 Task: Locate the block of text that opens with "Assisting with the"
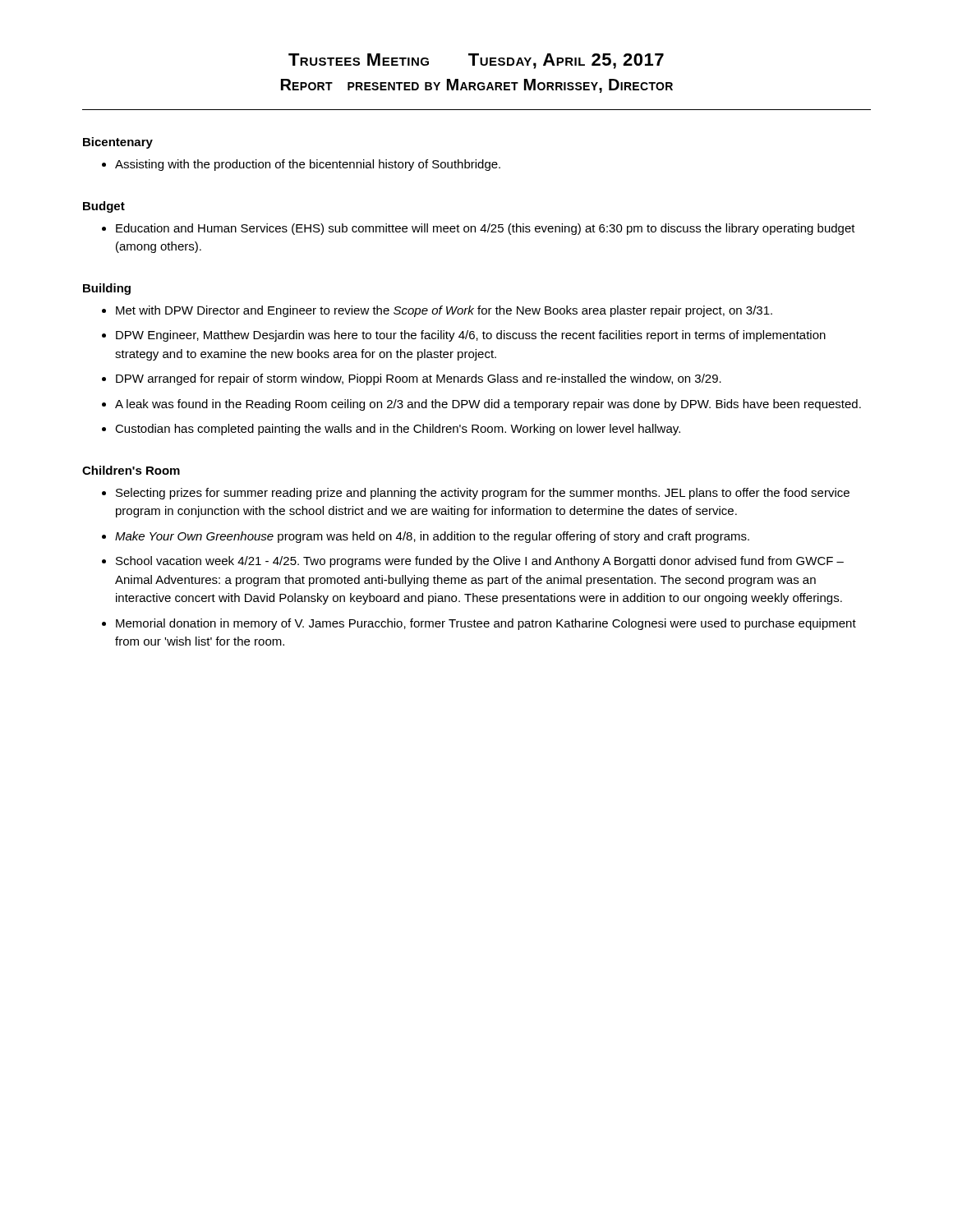click(x=476, y=164)
